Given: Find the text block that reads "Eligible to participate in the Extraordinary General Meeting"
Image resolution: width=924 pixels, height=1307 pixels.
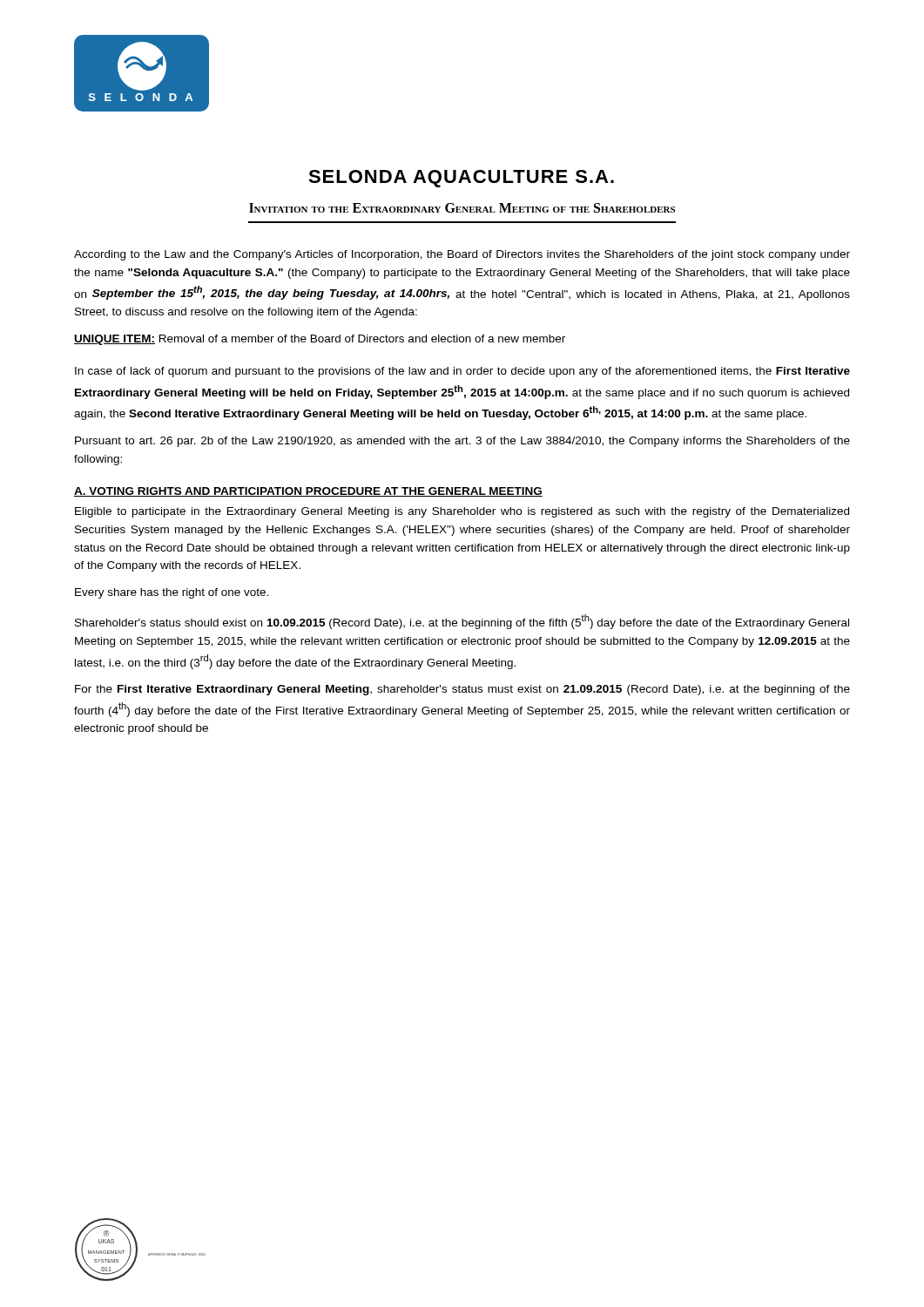Looking at the screenshot, I should pos(462,538).
